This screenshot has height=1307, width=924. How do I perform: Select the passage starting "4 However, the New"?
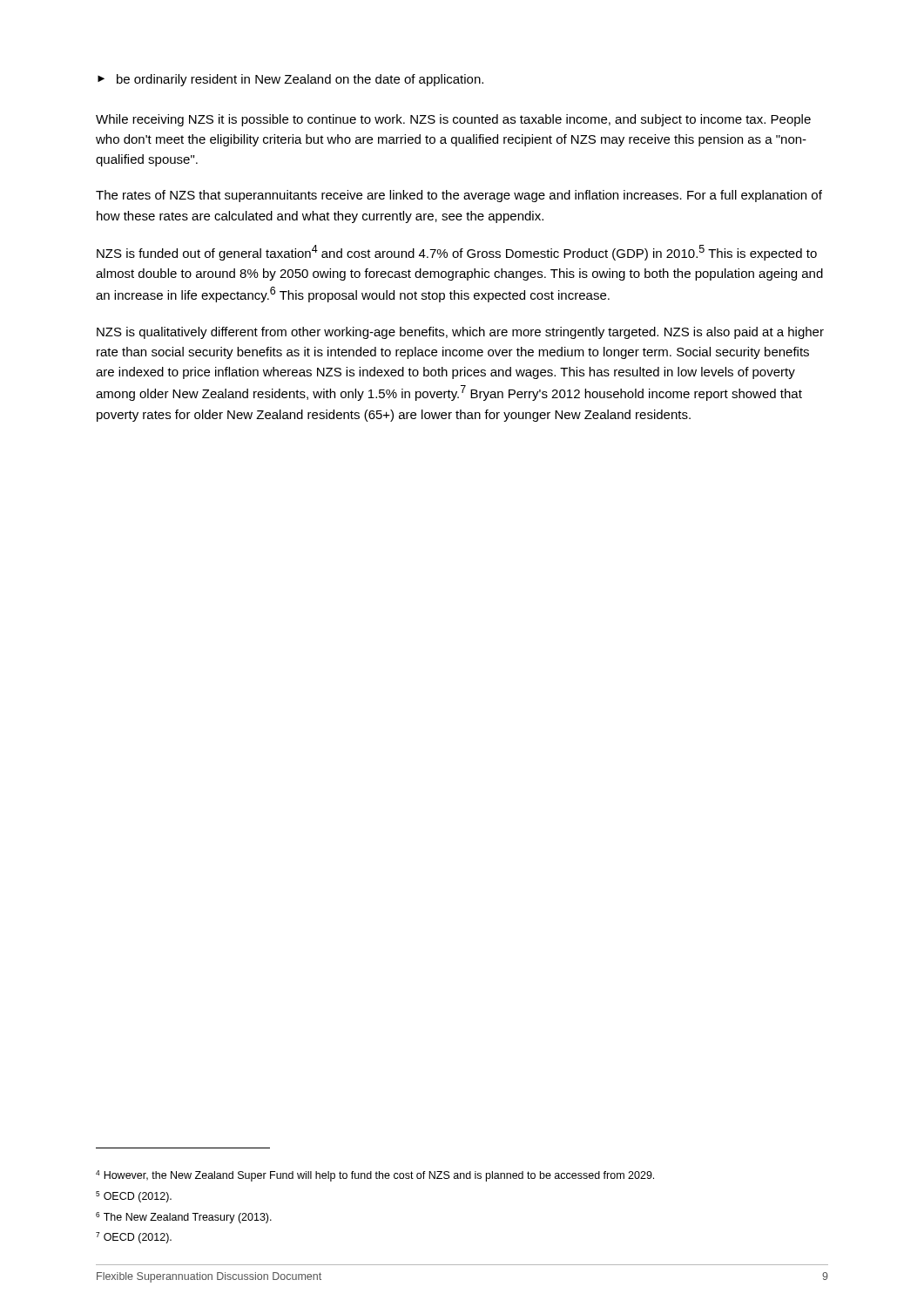376,1176
